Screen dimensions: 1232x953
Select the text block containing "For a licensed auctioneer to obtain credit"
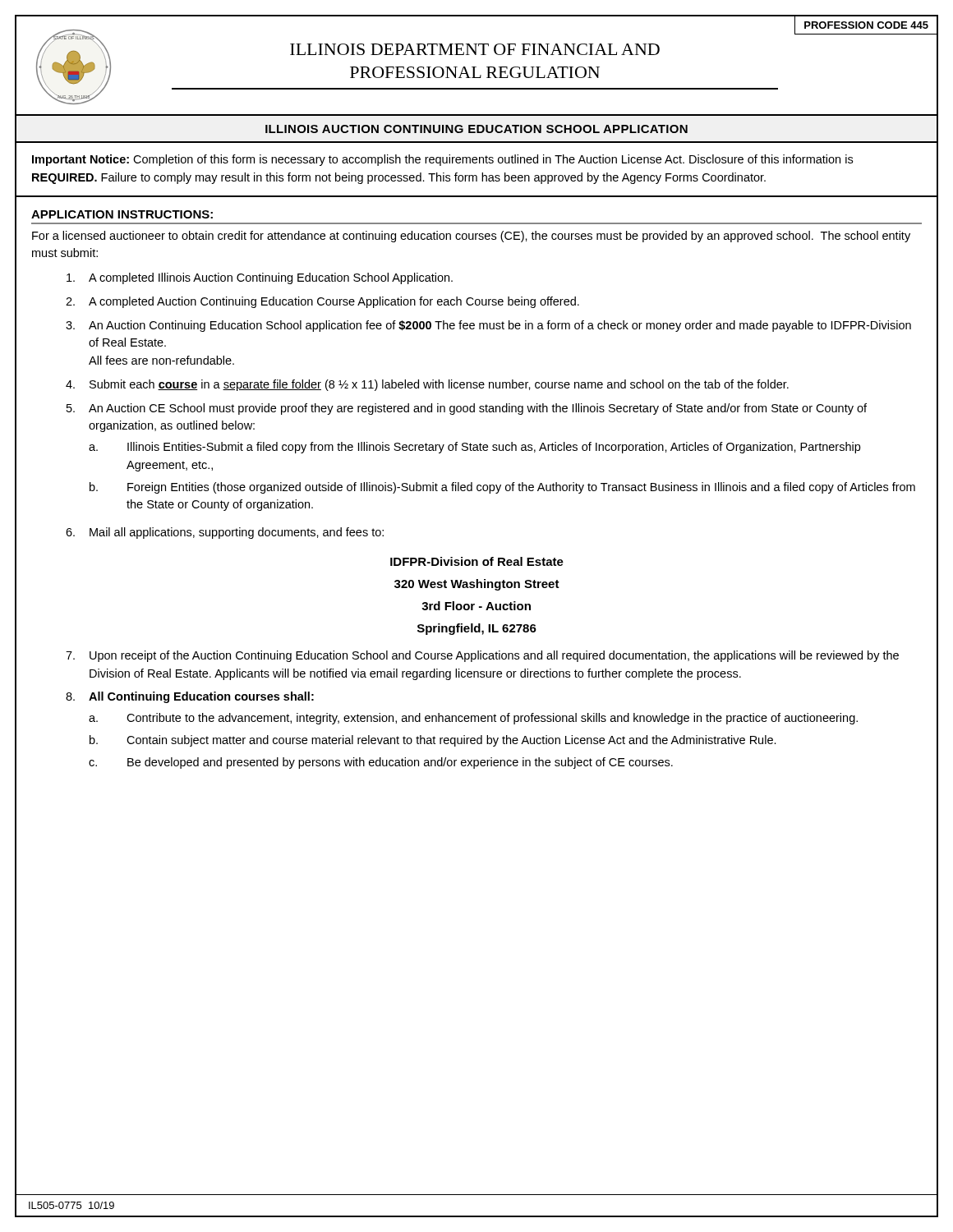471,244
